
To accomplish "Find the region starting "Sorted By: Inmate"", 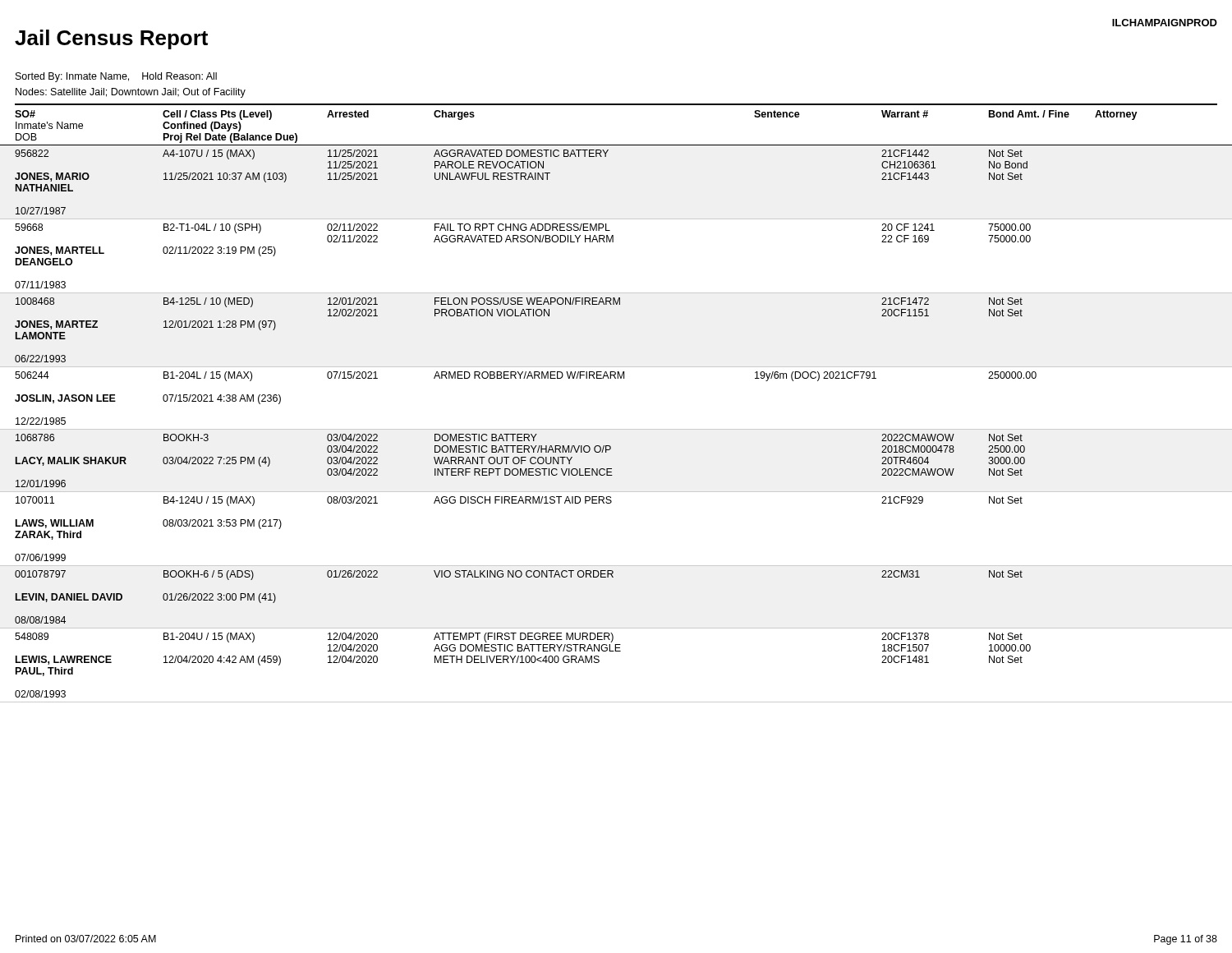I will (116, 77).
